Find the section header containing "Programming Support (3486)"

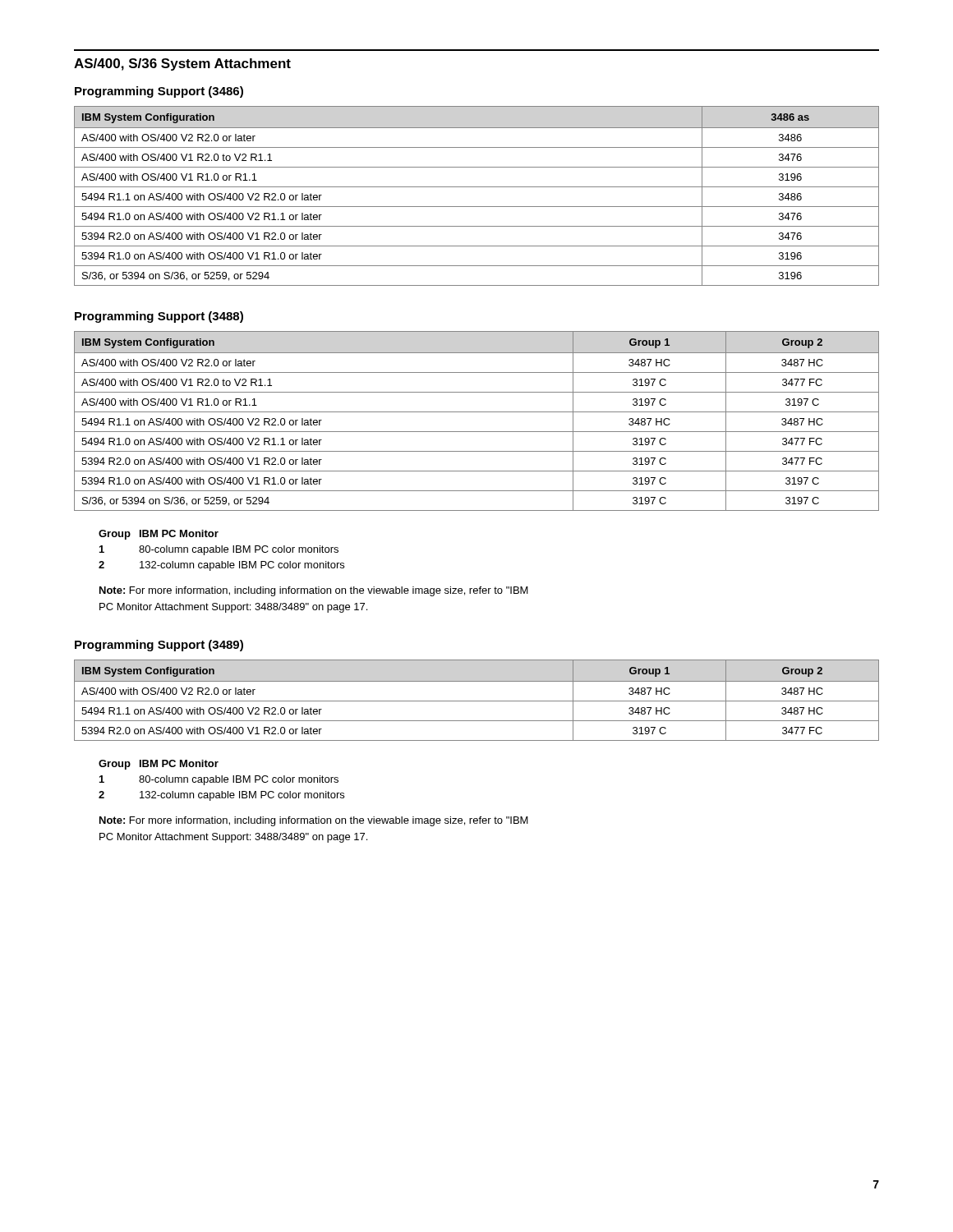pos(159,91)
